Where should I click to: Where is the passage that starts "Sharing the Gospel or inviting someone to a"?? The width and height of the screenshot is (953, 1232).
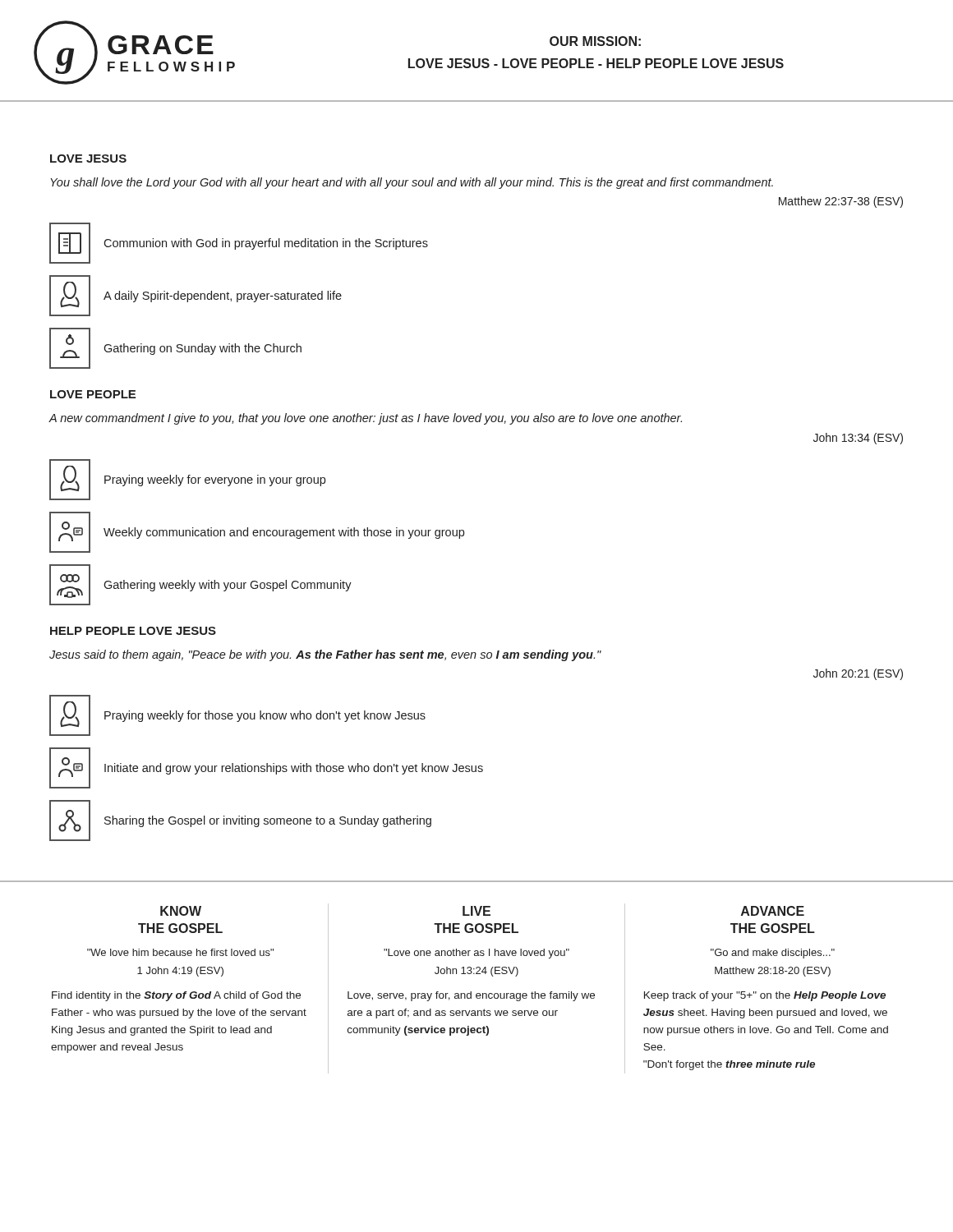(241, 821)
